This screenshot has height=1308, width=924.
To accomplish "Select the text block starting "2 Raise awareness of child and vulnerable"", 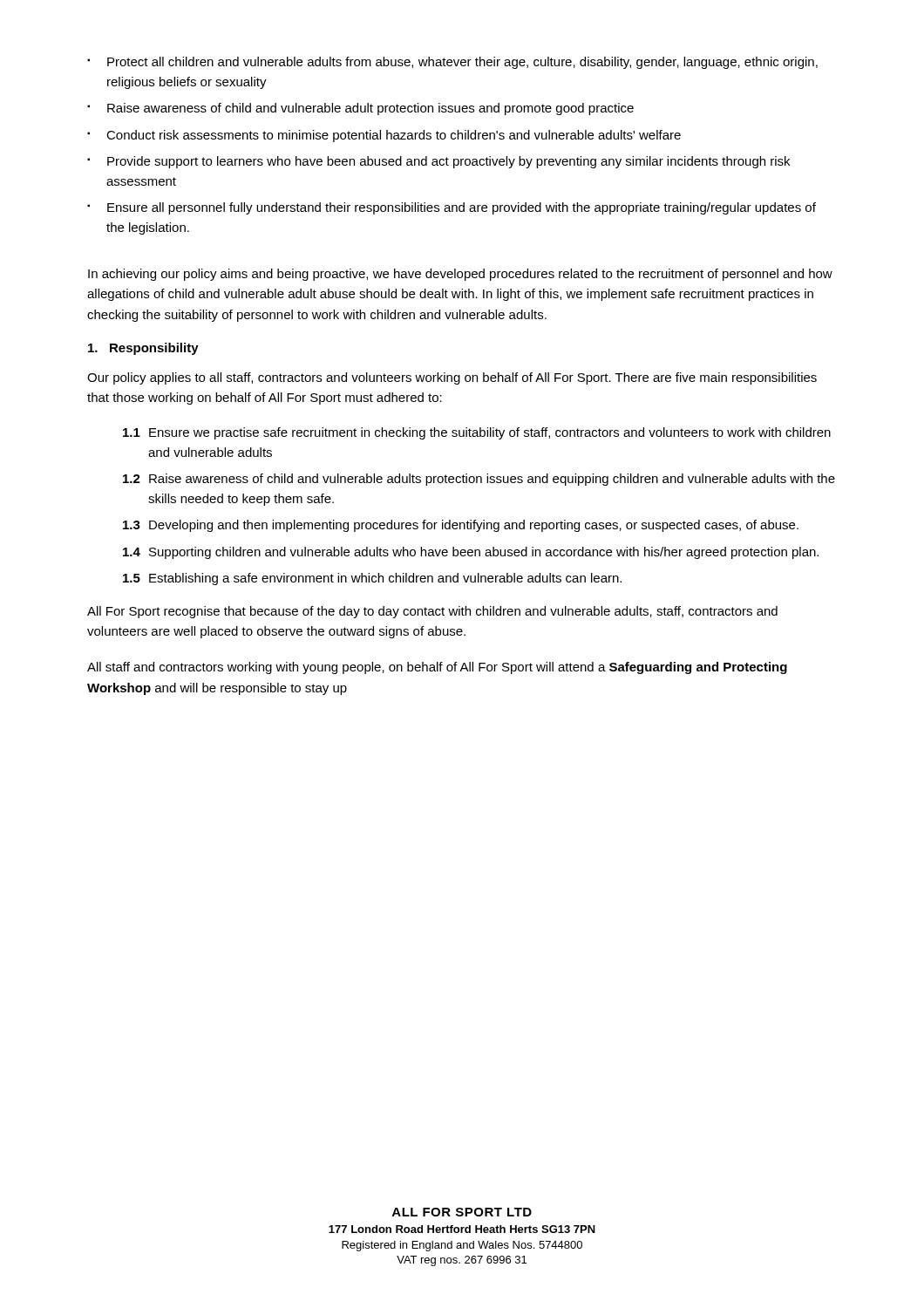I will [x=479, y=489].
